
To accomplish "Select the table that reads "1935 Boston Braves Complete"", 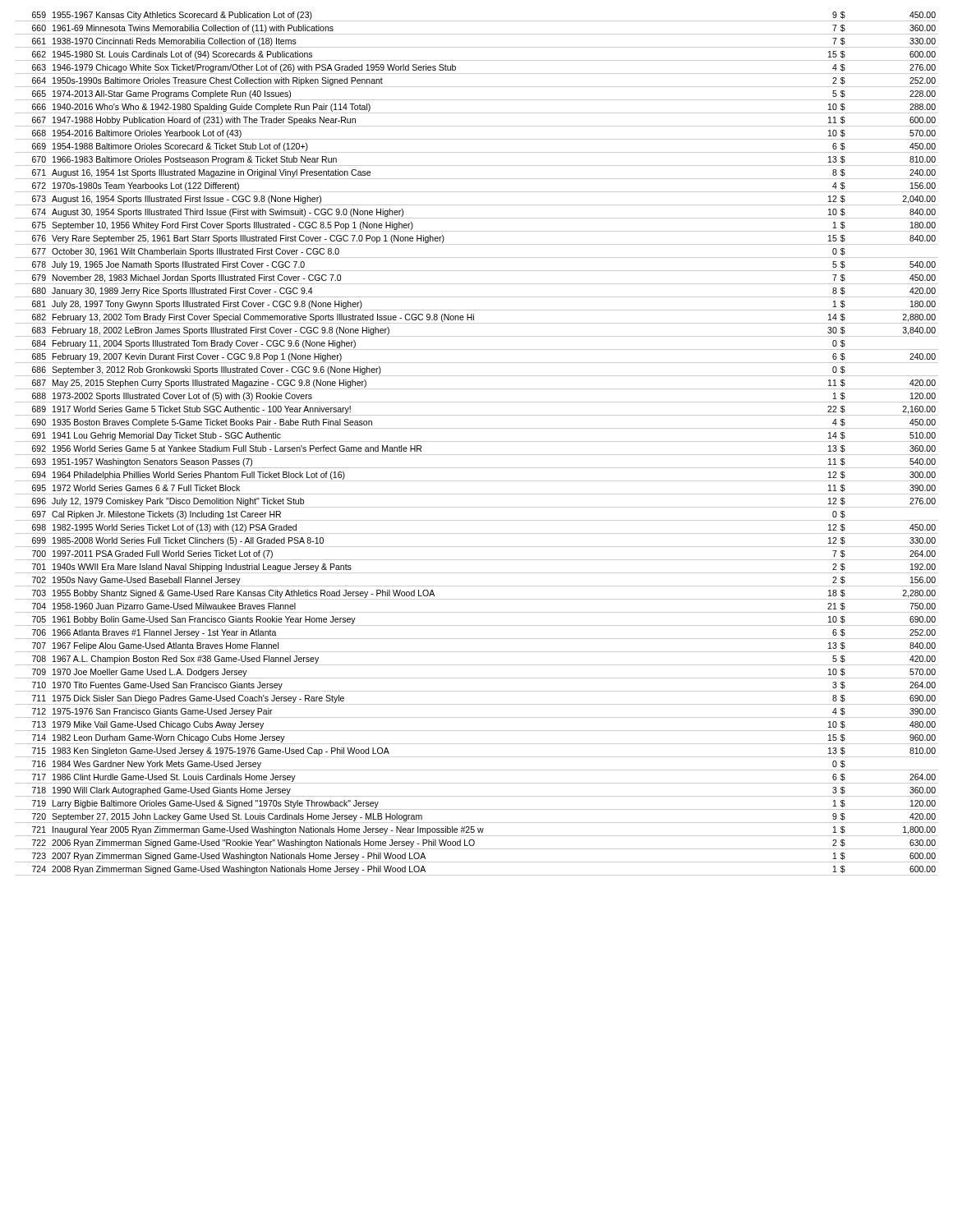I will tap(476, 442).
